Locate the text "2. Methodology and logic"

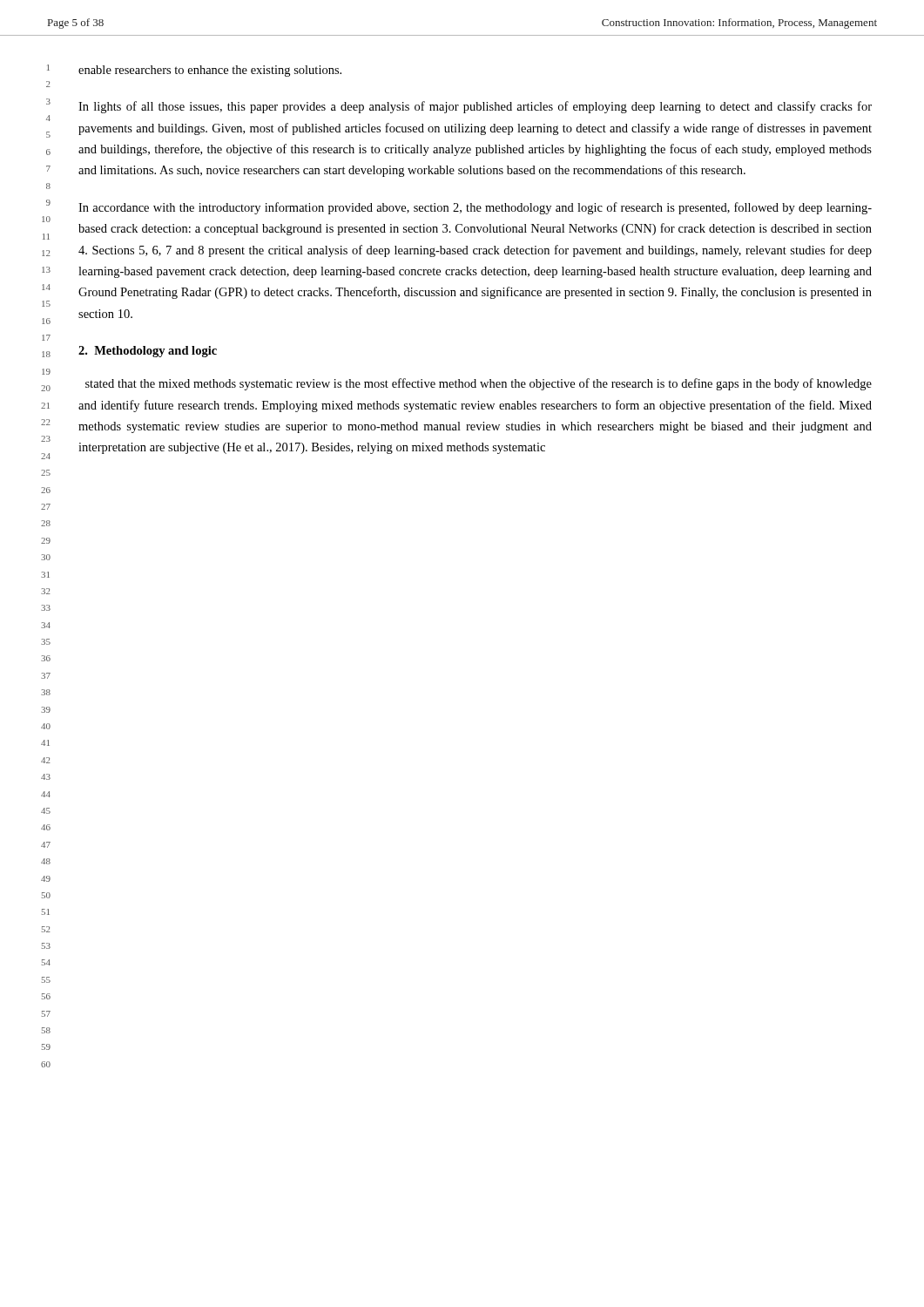coord(148,350)
